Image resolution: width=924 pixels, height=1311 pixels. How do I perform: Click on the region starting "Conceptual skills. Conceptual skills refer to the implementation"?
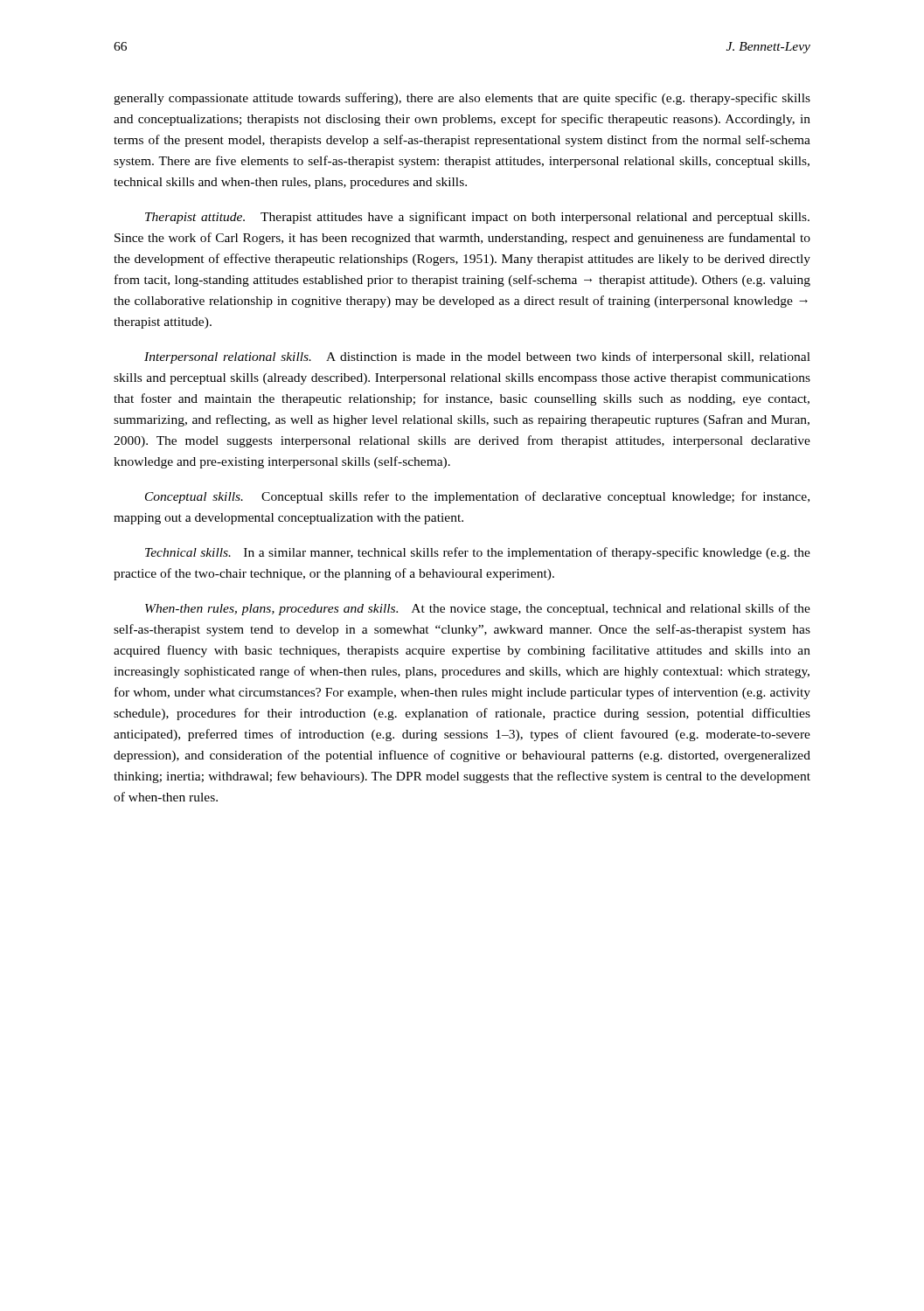coord(462,507)
